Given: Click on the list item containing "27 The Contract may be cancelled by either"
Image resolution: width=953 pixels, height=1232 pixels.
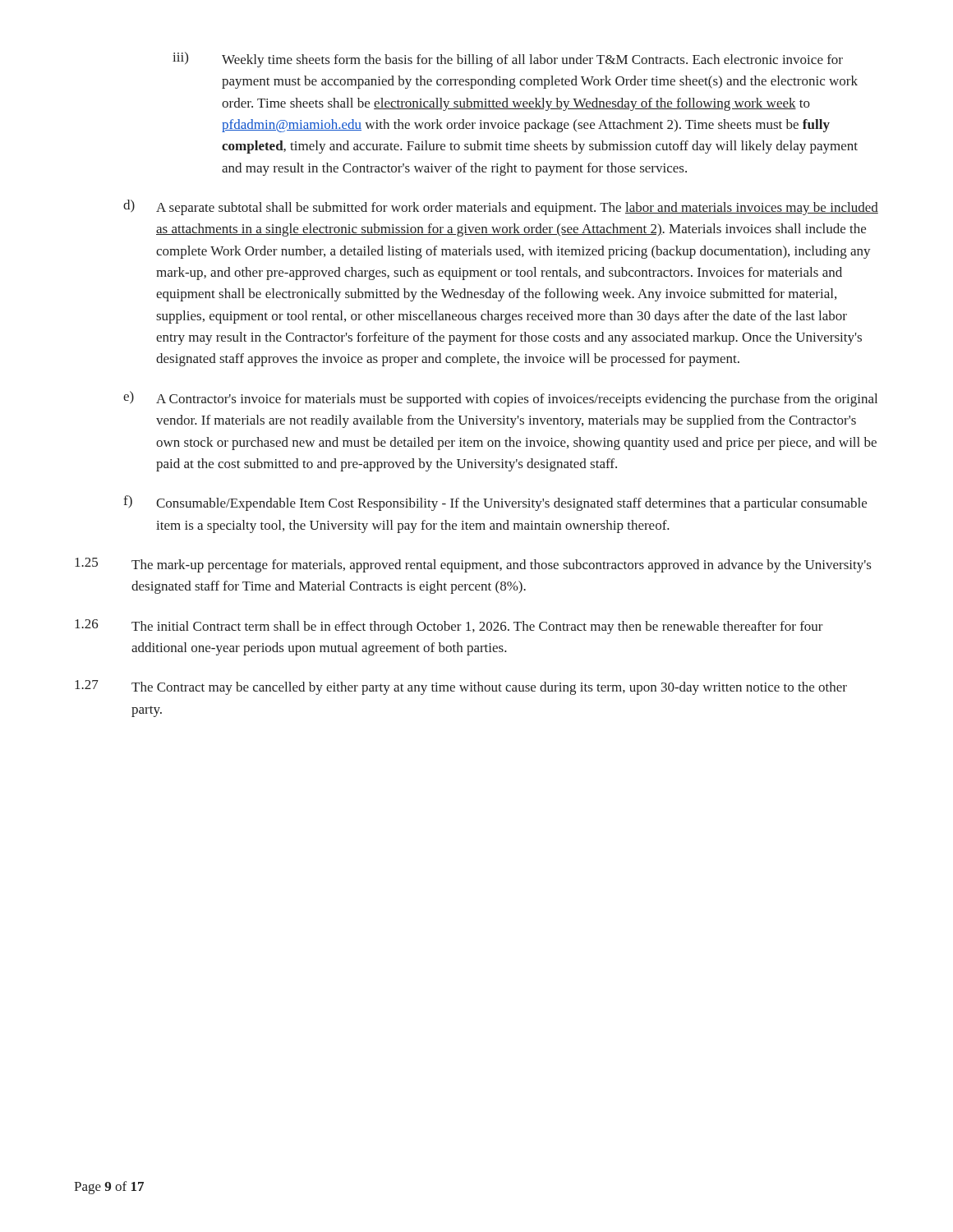Looking at the screenshot, I should pyautogui.click(x=476, y=699).
